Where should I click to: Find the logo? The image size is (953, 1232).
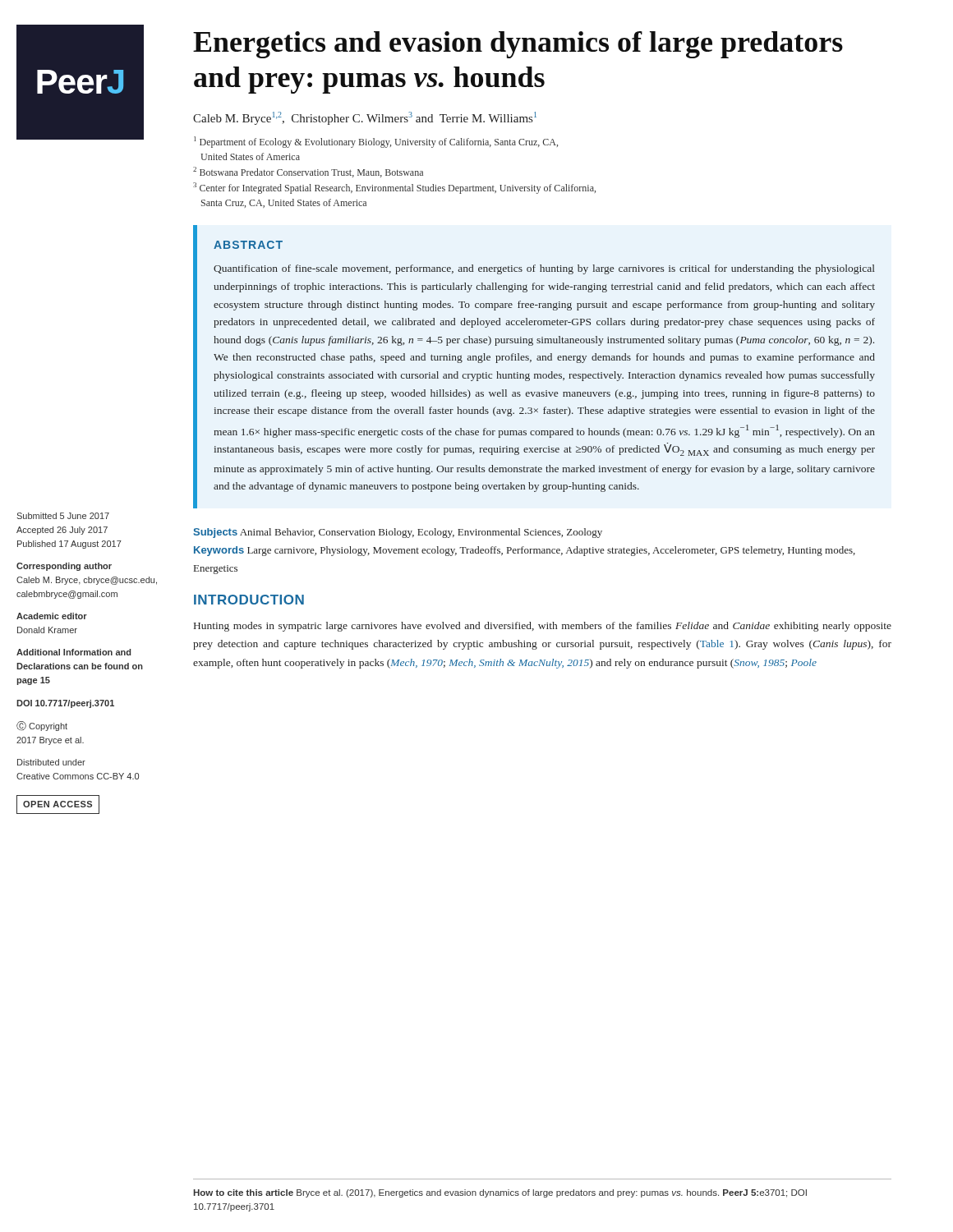point(80,82)
